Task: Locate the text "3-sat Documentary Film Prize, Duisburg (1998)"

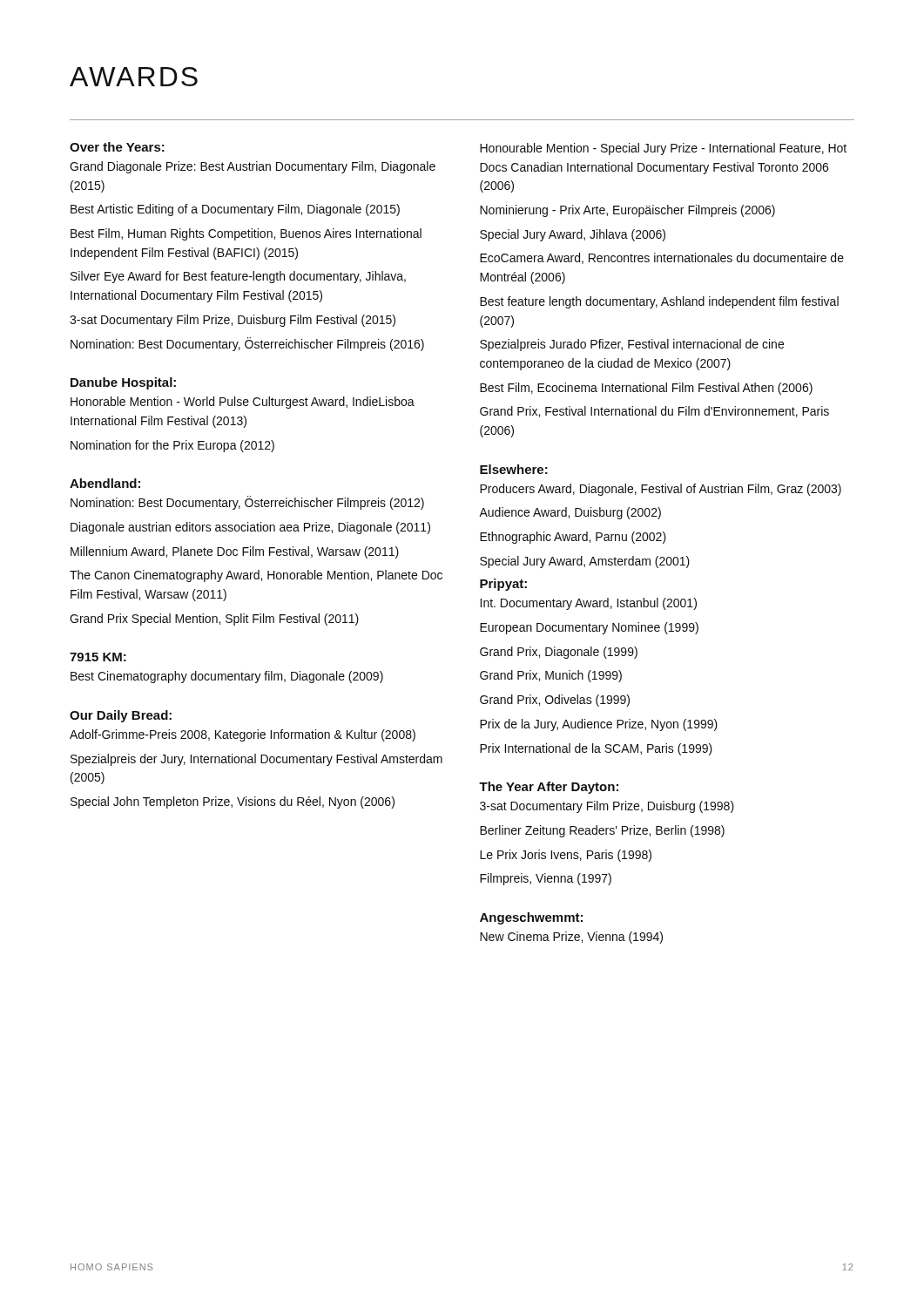Action: pos(607,806)
